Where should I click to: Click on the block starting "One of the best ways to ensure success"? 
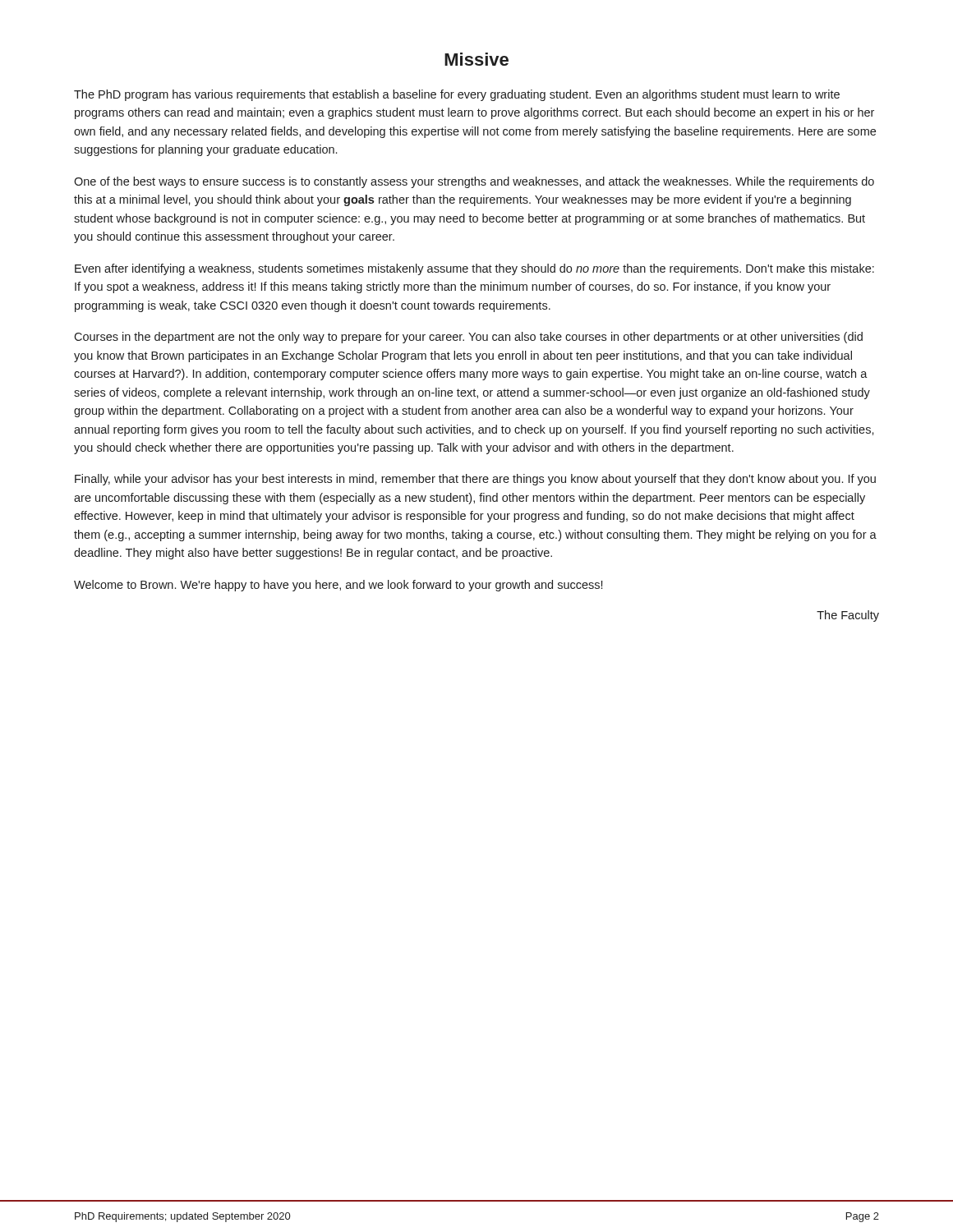(474, 209)
